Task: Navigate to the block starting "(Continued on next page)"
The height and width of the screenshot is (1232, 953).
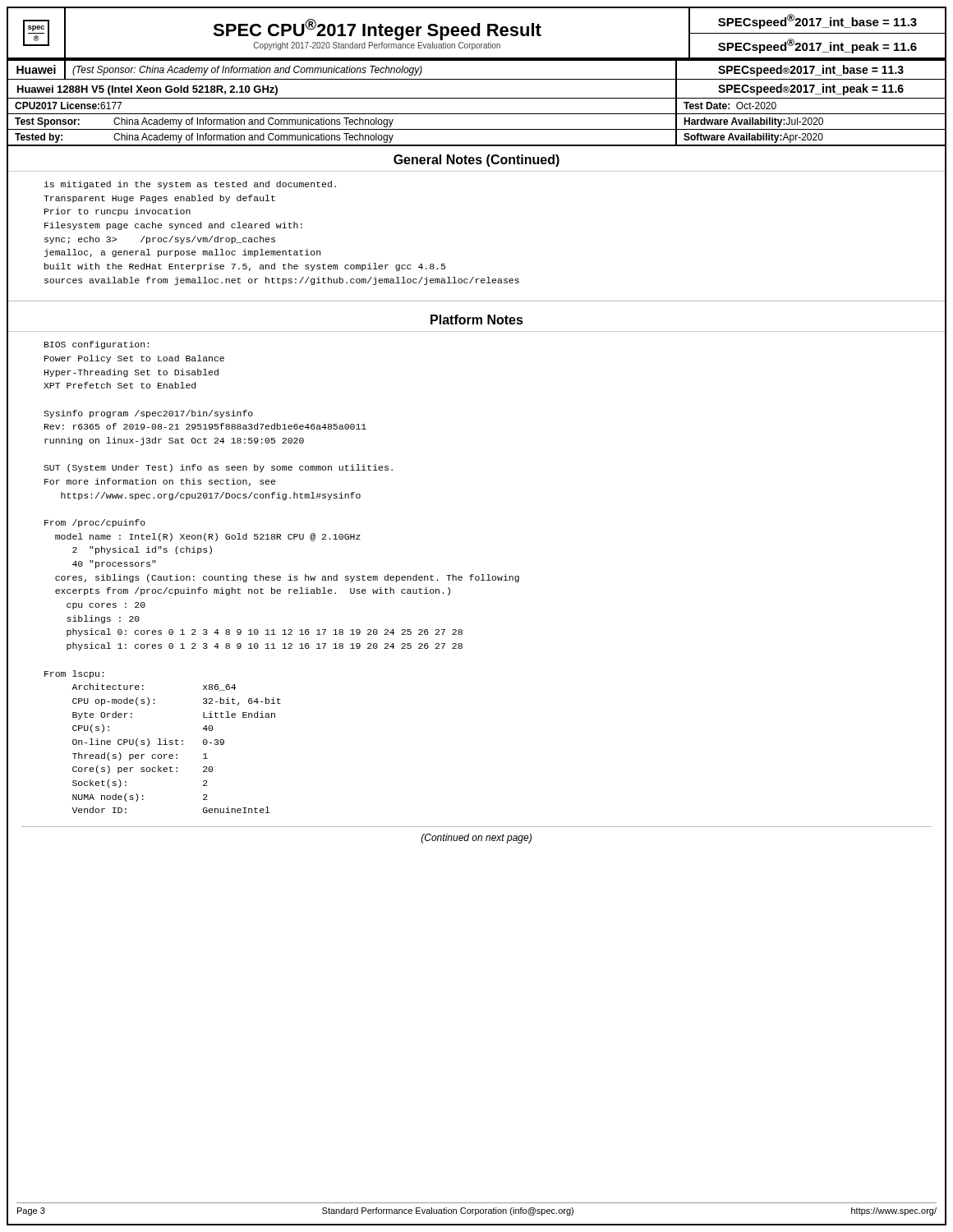Action: click(476, 838)
